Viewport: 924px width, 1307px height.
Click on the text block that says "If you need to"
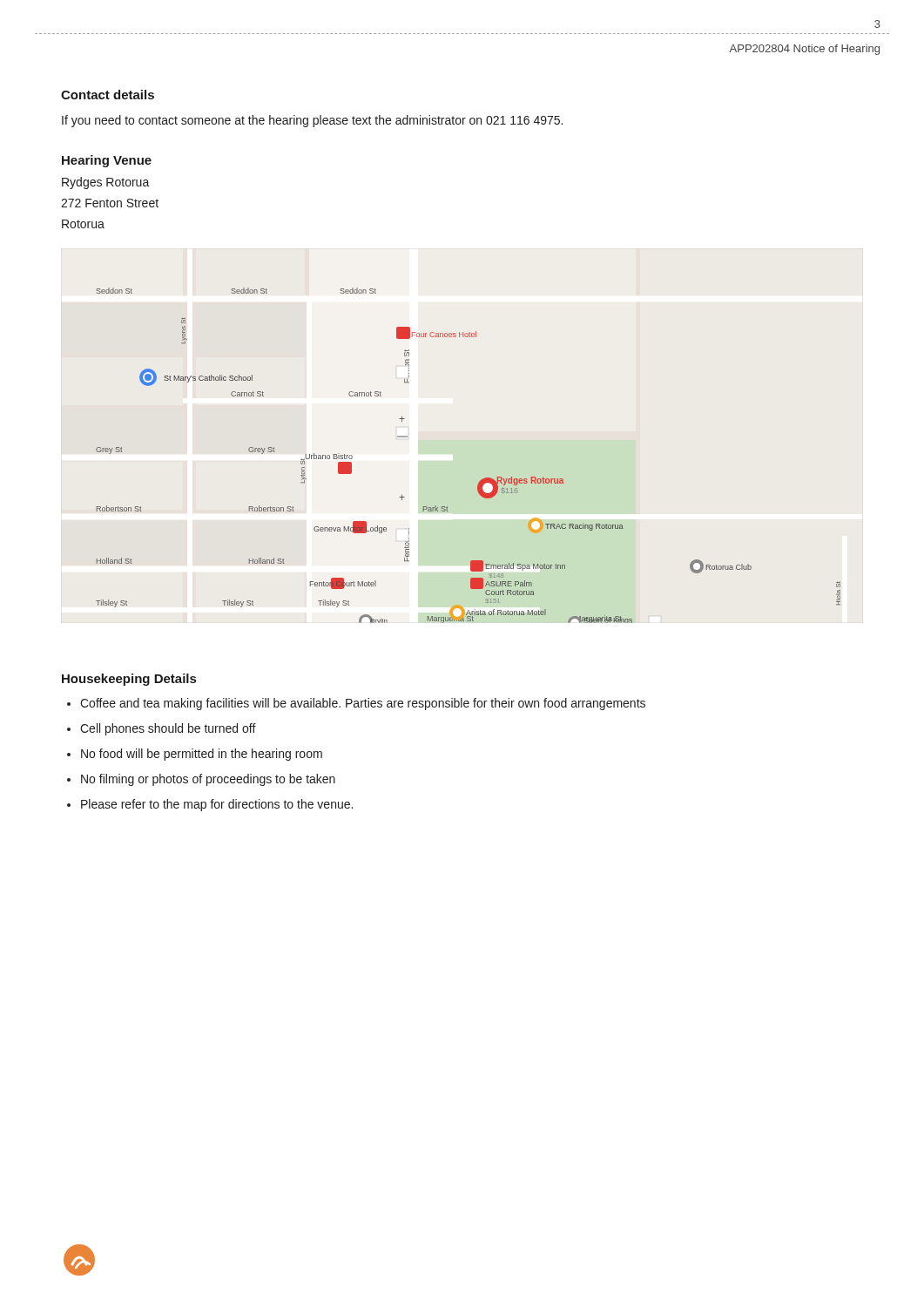(312, 120)
